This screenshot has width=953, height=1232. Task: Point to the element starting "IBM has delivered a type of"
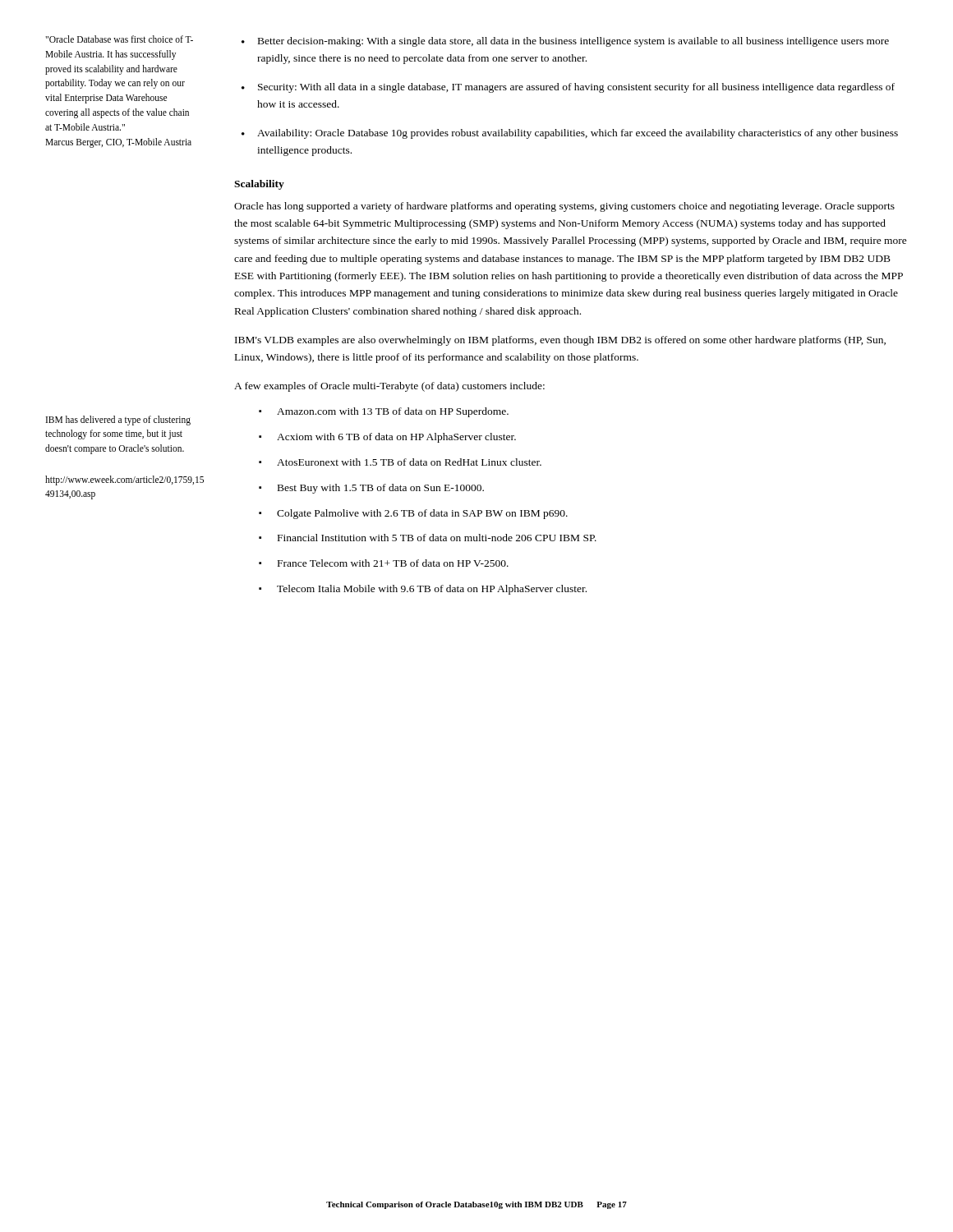(118, 434)
